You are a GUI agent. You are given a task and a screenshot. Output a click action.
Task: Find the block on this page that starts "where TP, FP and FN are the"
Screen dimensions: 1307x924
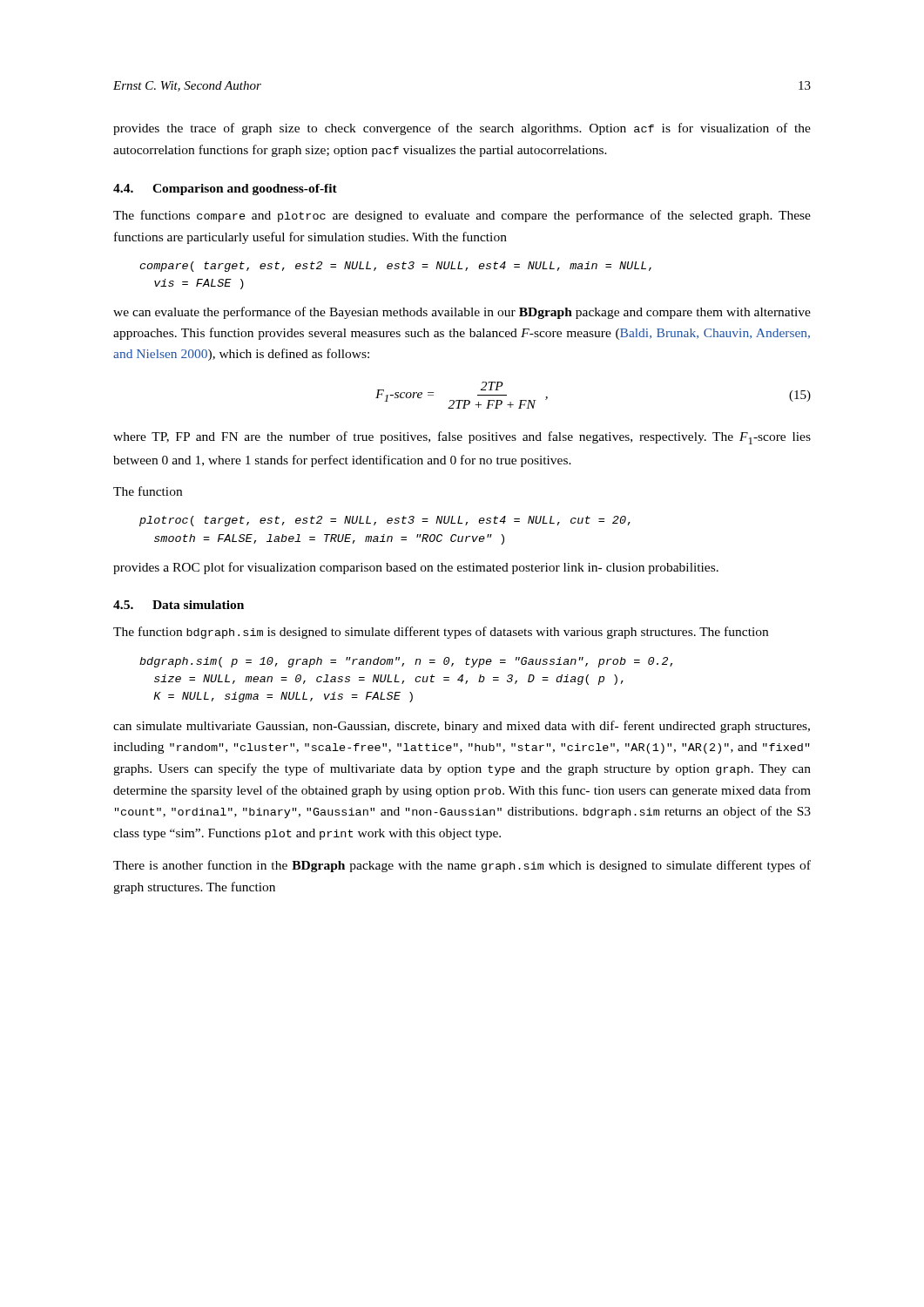pos(462,449)
